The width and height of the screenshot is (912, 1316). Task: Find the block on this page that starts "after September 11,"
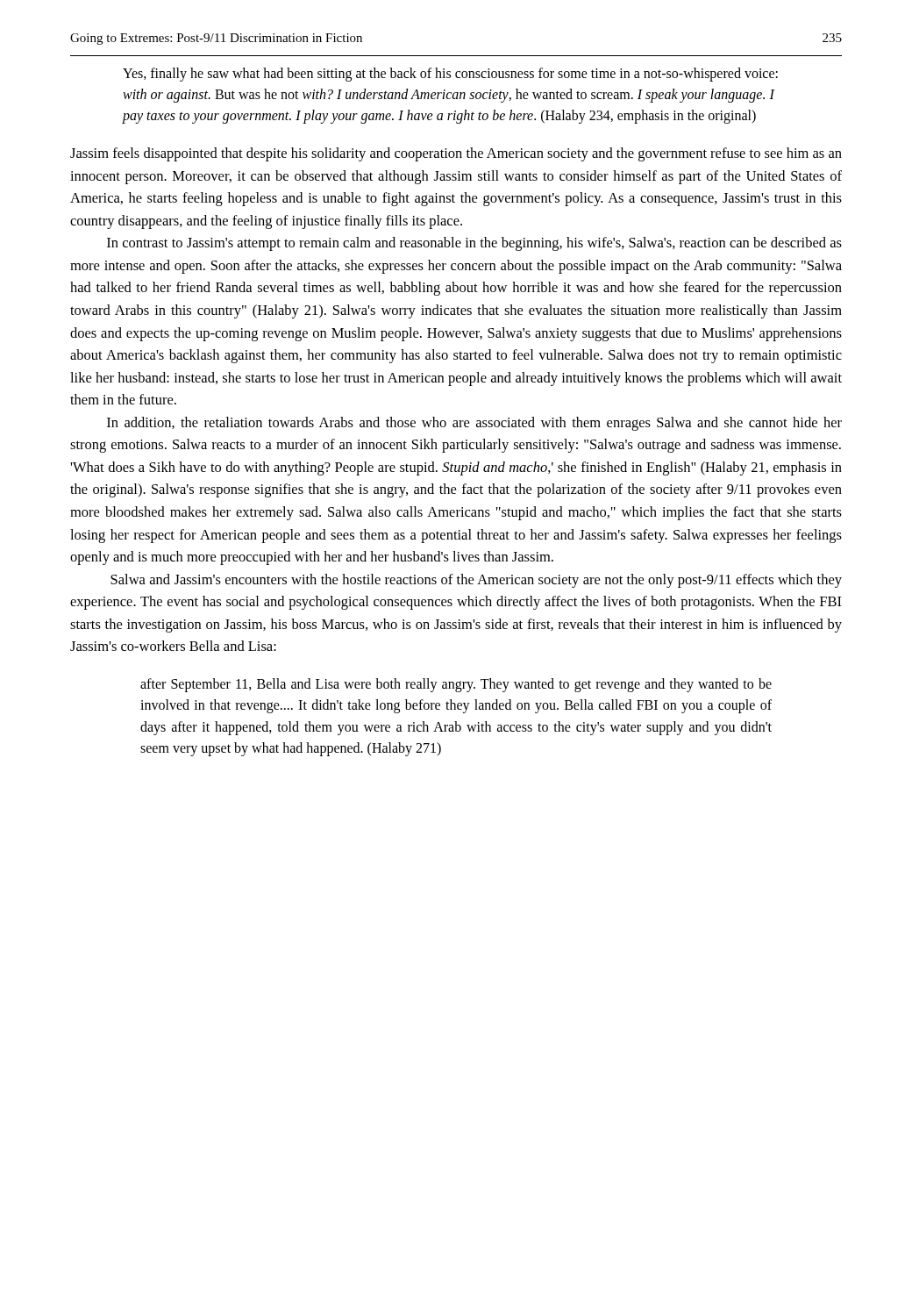(456, 716)
